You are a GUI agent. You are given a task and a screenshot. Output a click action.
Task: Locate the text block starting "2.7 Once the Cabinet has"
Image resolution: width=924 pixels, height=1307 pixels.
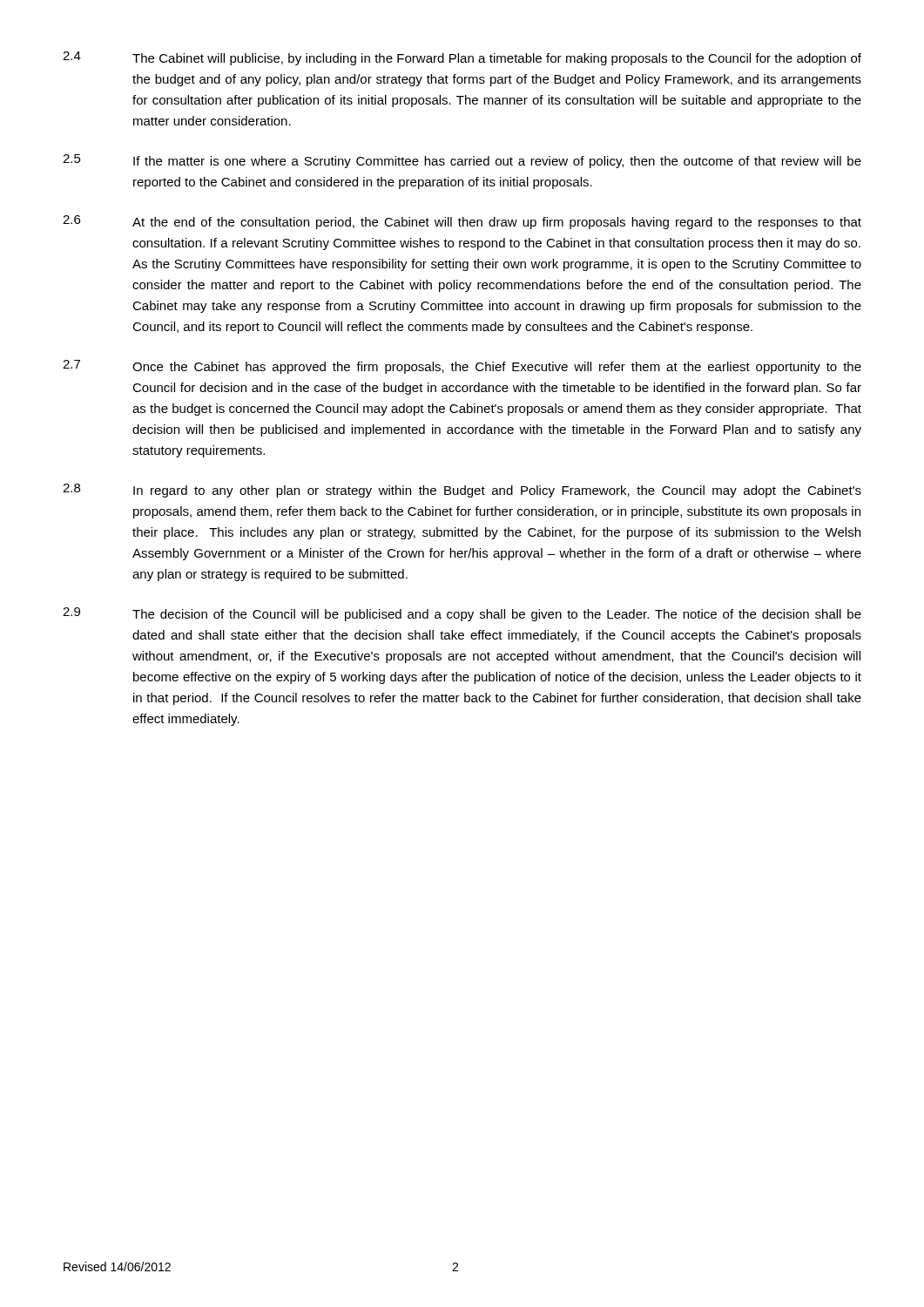(462, 409)
